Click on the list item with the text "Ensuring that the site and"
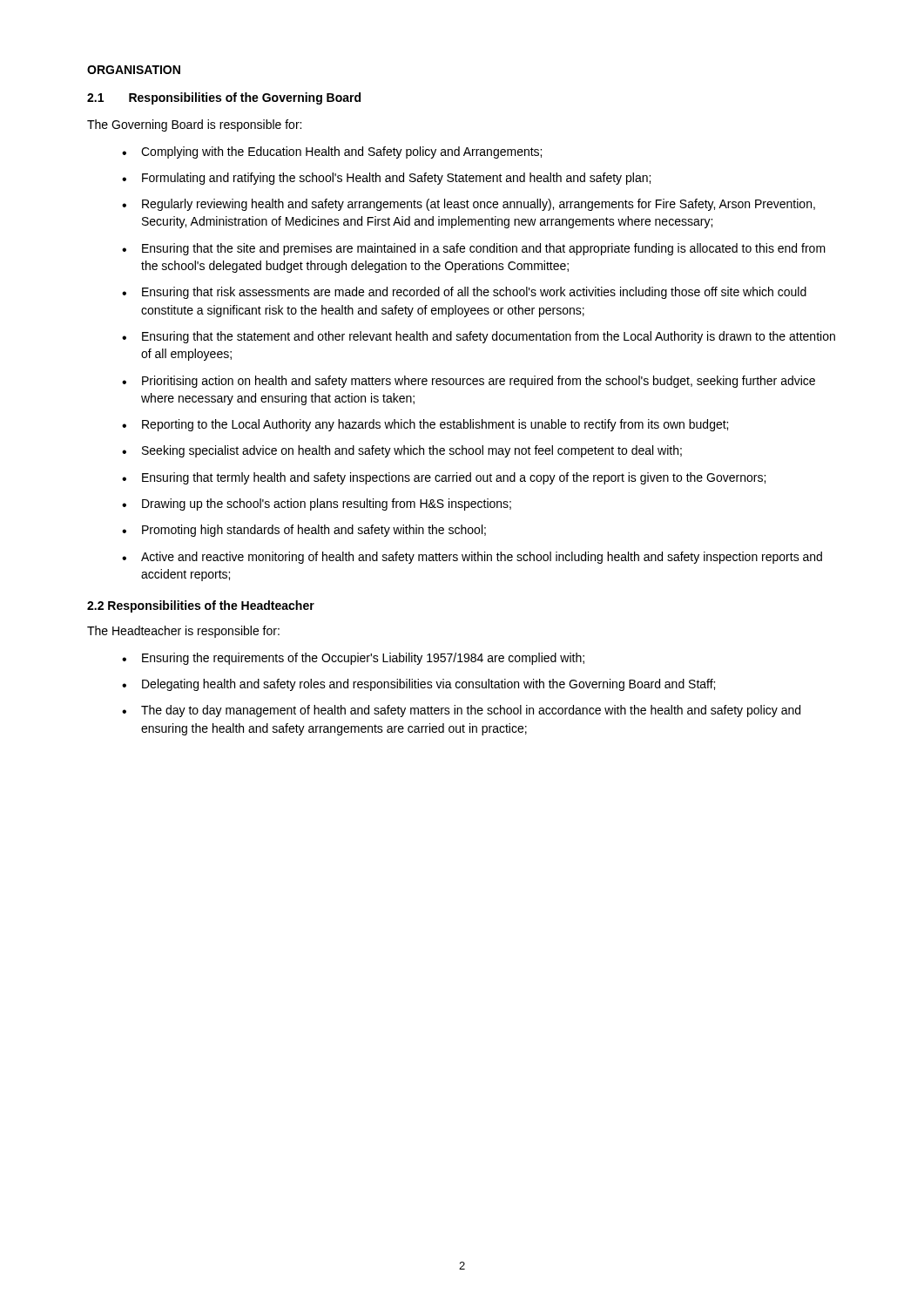924x1307 pixels. tap(483, 257)
